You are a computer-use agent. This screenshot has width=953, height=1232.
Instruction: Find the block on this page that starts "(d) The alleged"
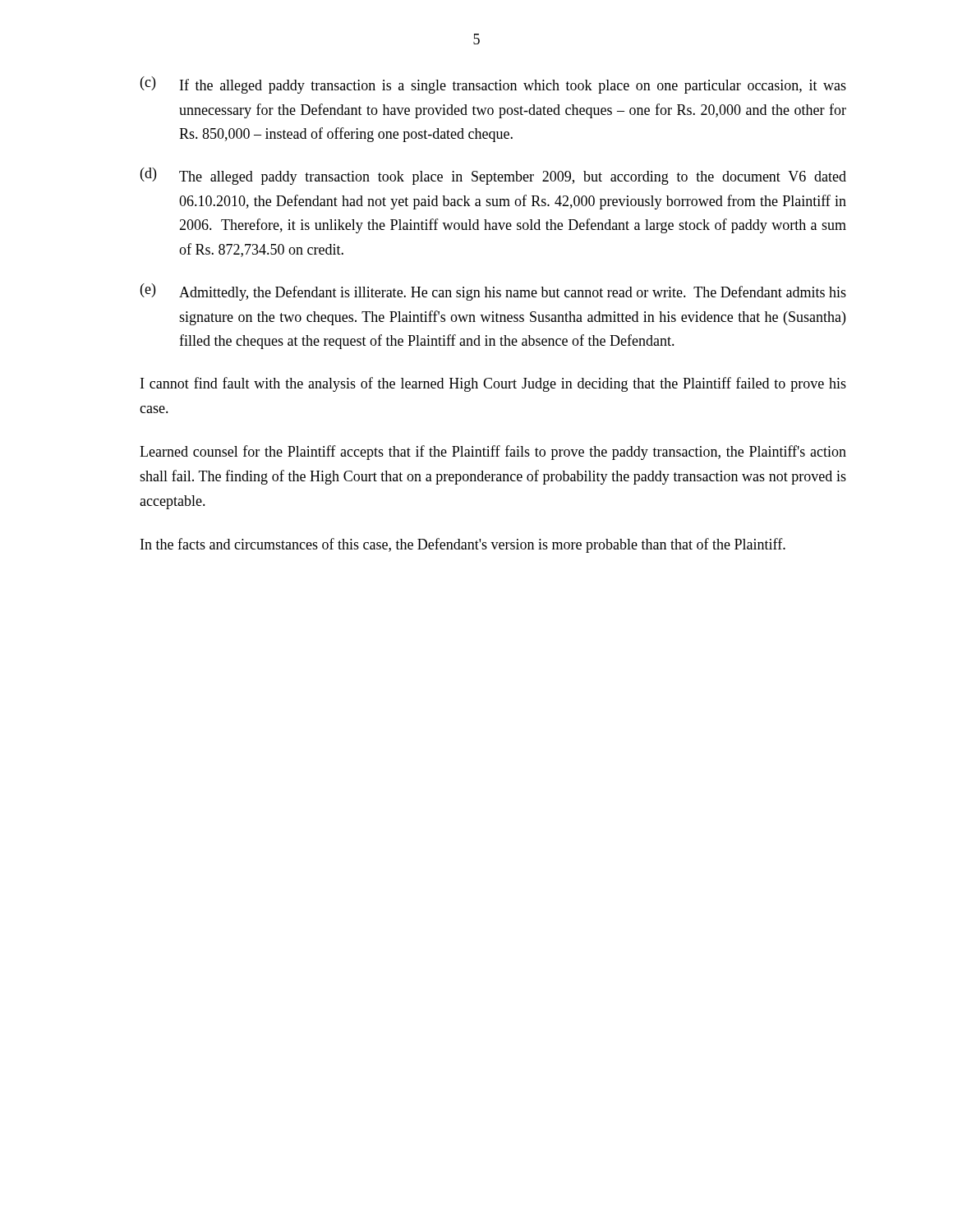pos(493,214)
